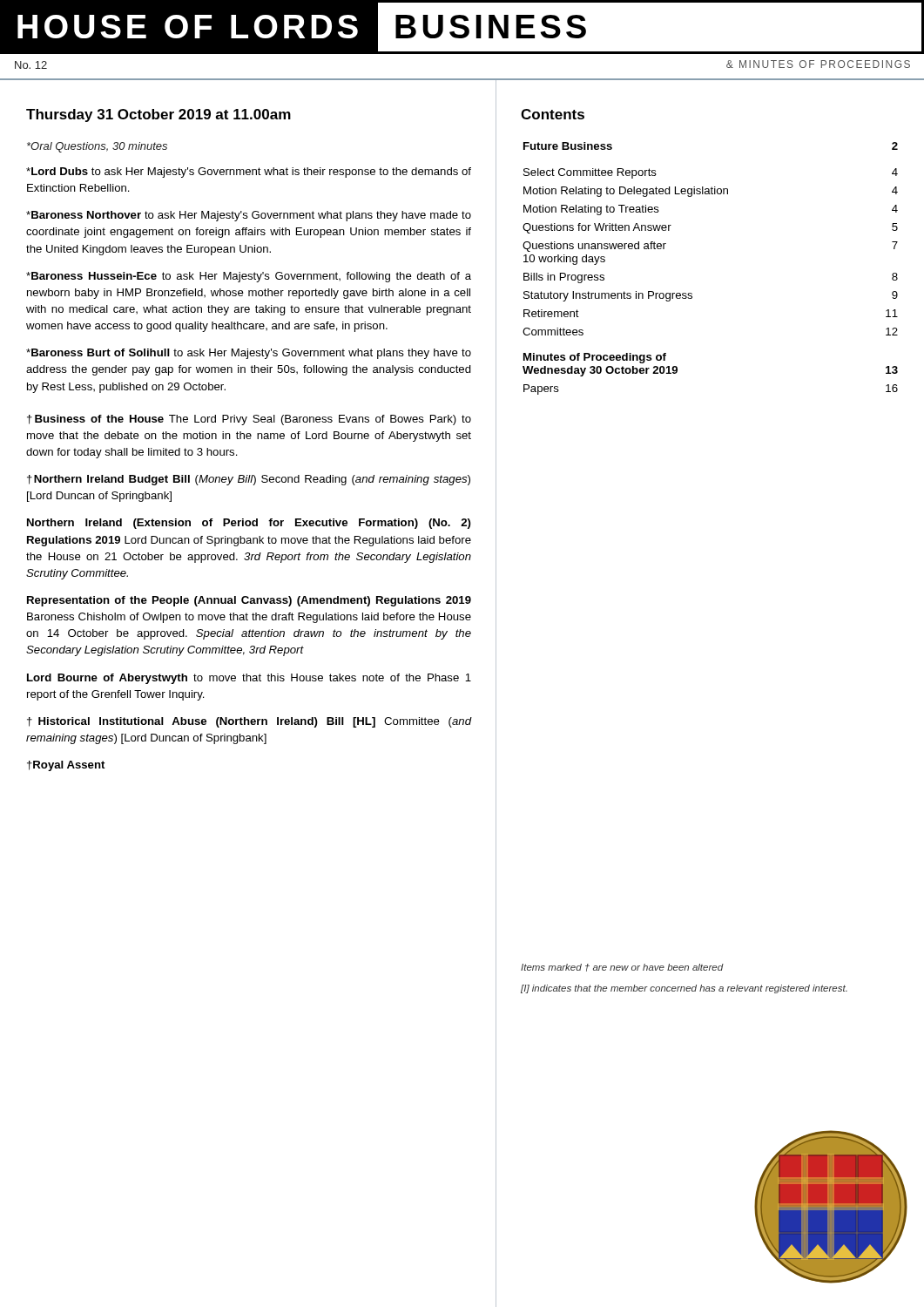Find the illustration
Screen dimensions: 1307x924
click(x=831, y=1207)
